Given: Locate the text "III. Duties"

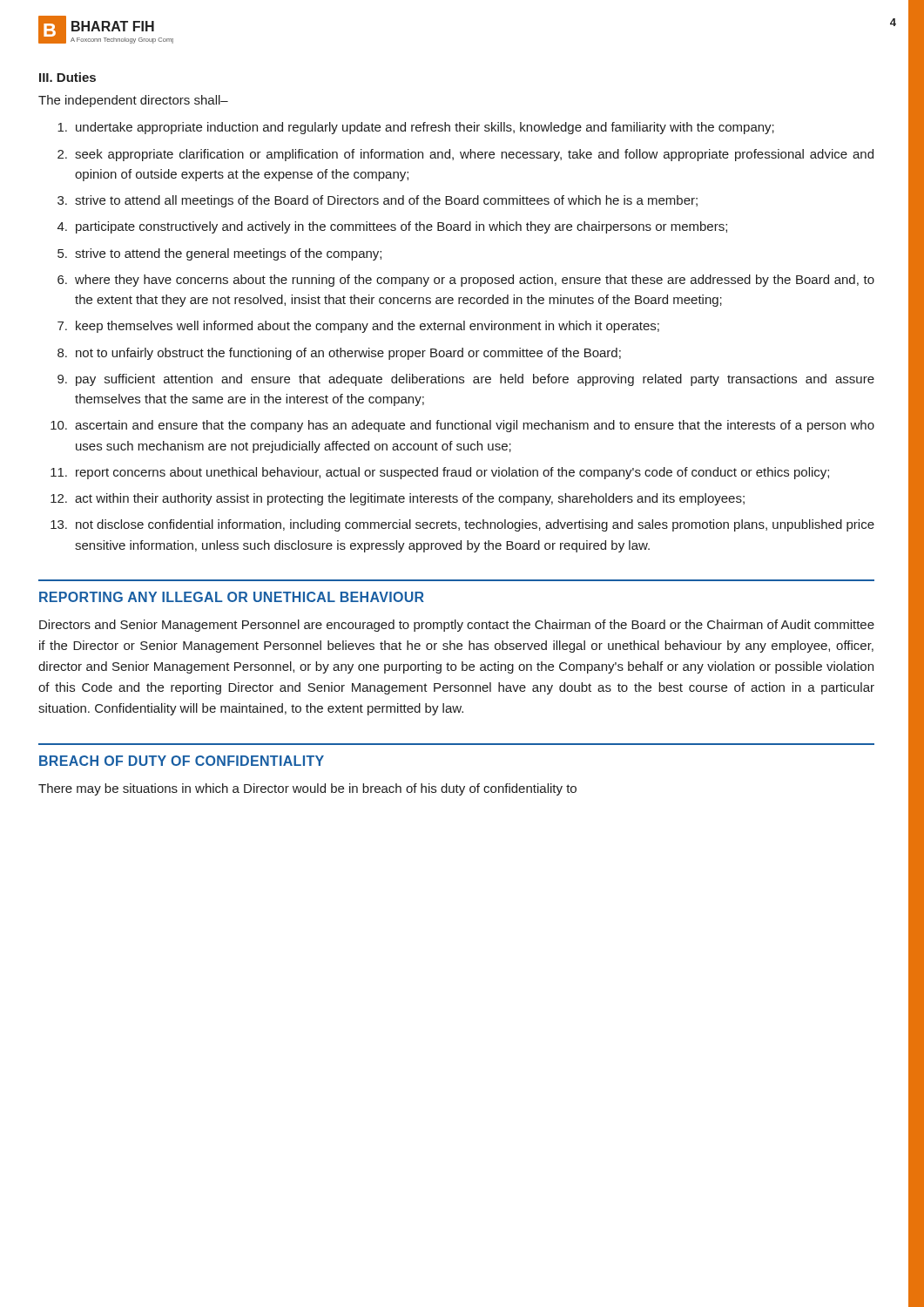Looking at the screenshot, I should [x=67, y=77].
